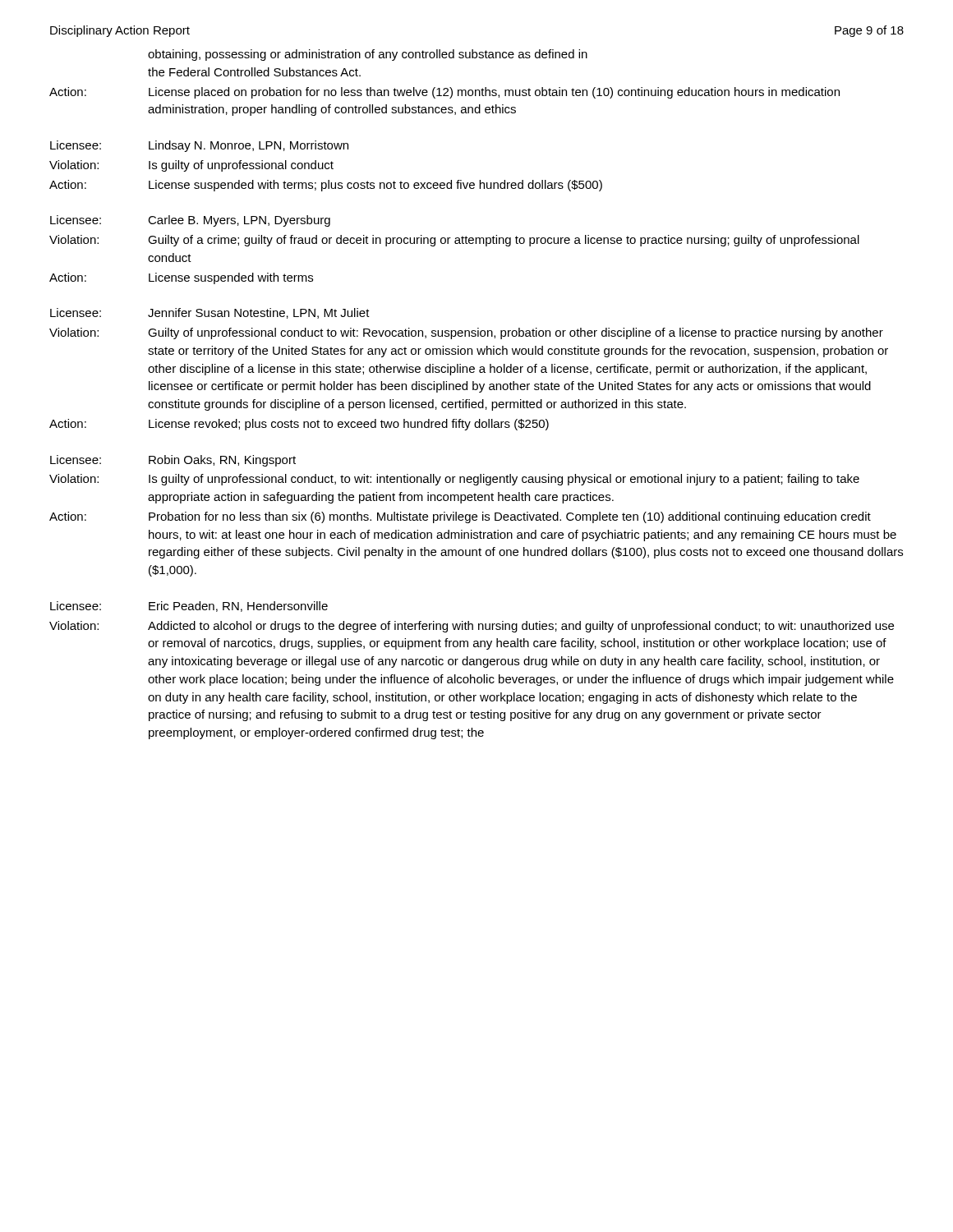Find the text block starting "Licensee: Carlee B. Myers, LPN, Dyersburg Violation:"
Viewport: 953px width, 1232px height.
pos(476,249)
